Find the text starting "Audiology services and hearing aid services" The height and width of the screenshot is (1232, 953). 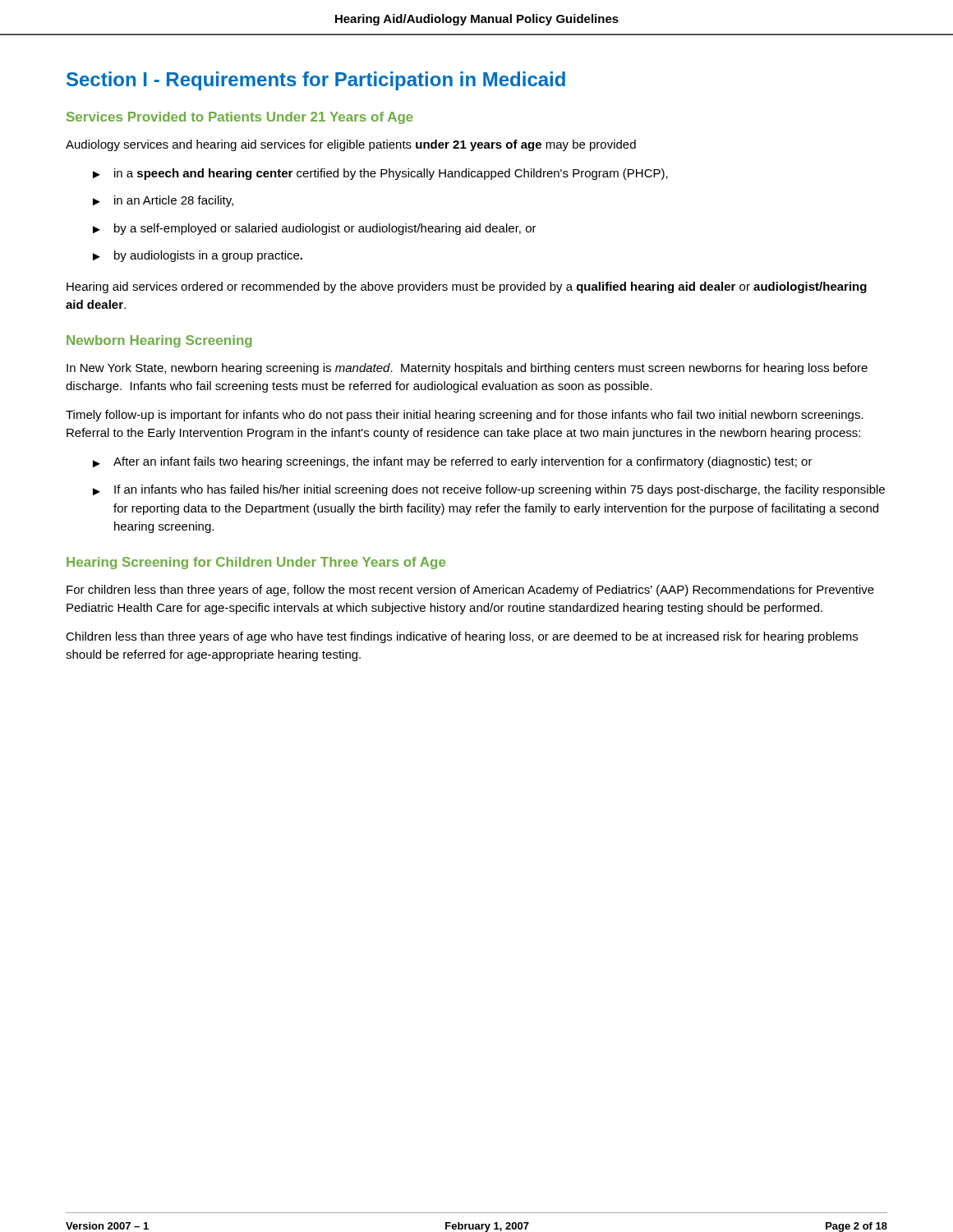coord(351,144)
